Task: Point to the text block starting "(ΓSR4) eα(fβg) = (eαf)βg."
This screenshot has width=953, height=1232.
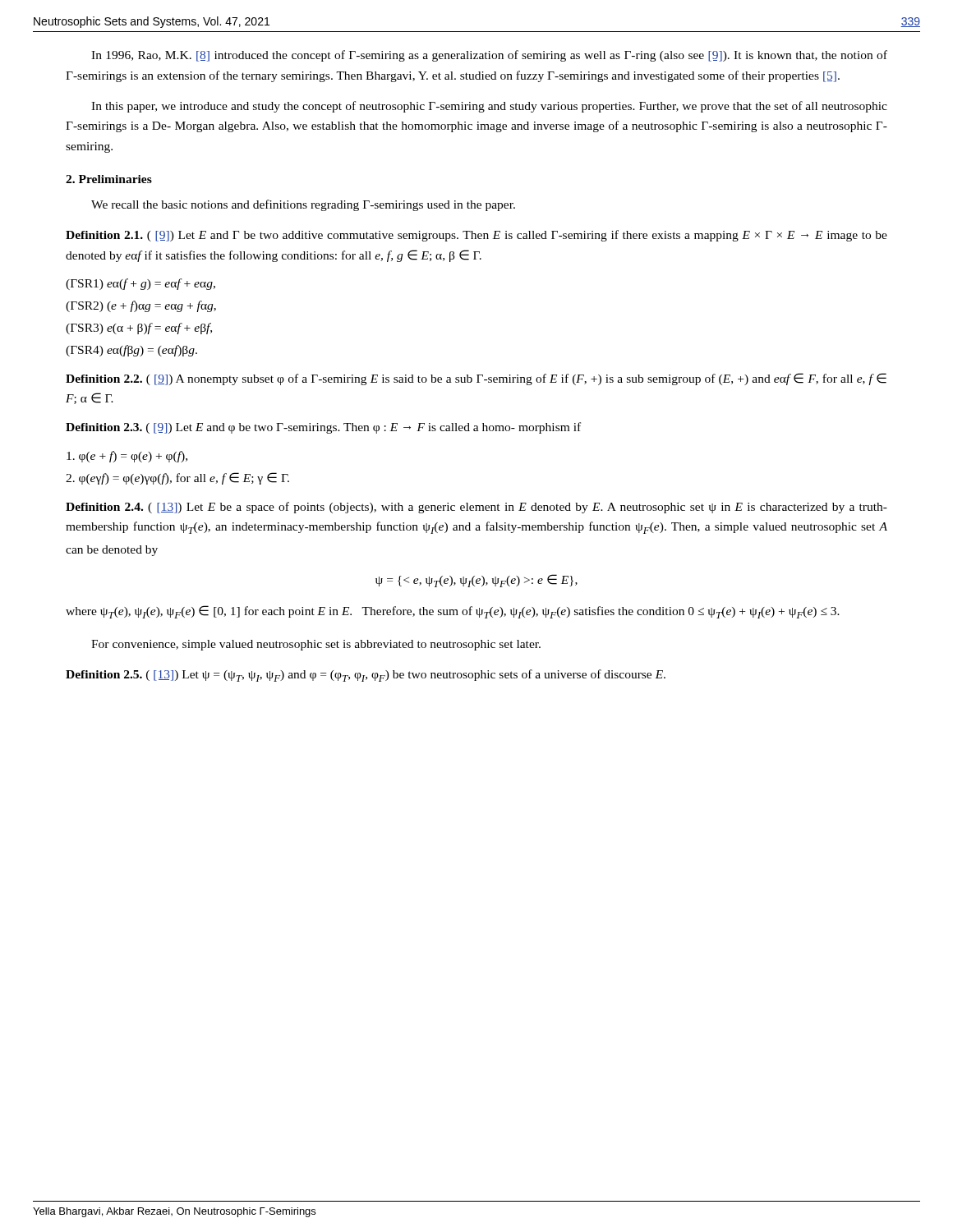Action: tap(132, 349)
